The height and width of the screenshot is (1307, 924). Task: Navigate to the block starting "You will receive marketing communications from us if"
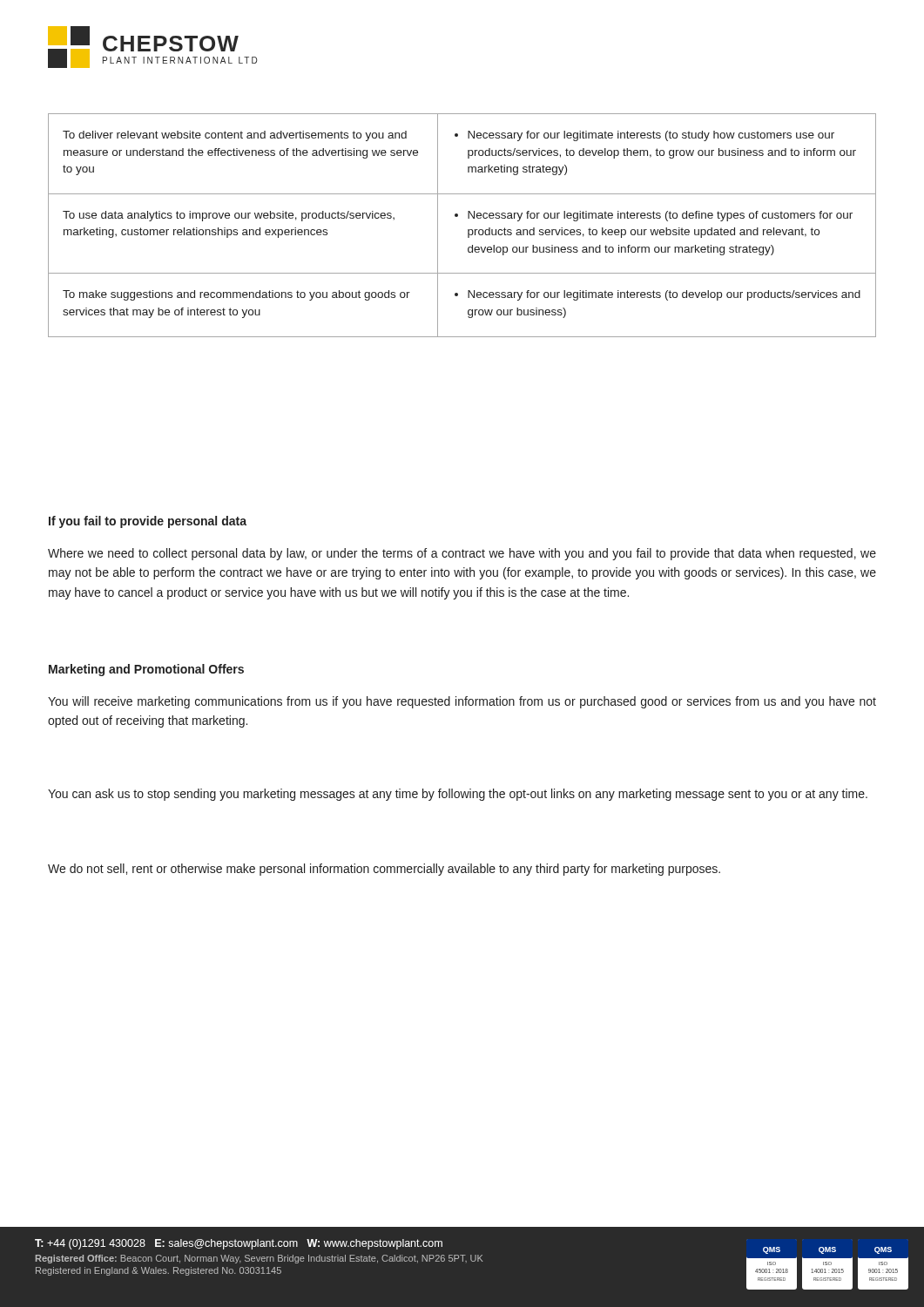tap(462, 711)
